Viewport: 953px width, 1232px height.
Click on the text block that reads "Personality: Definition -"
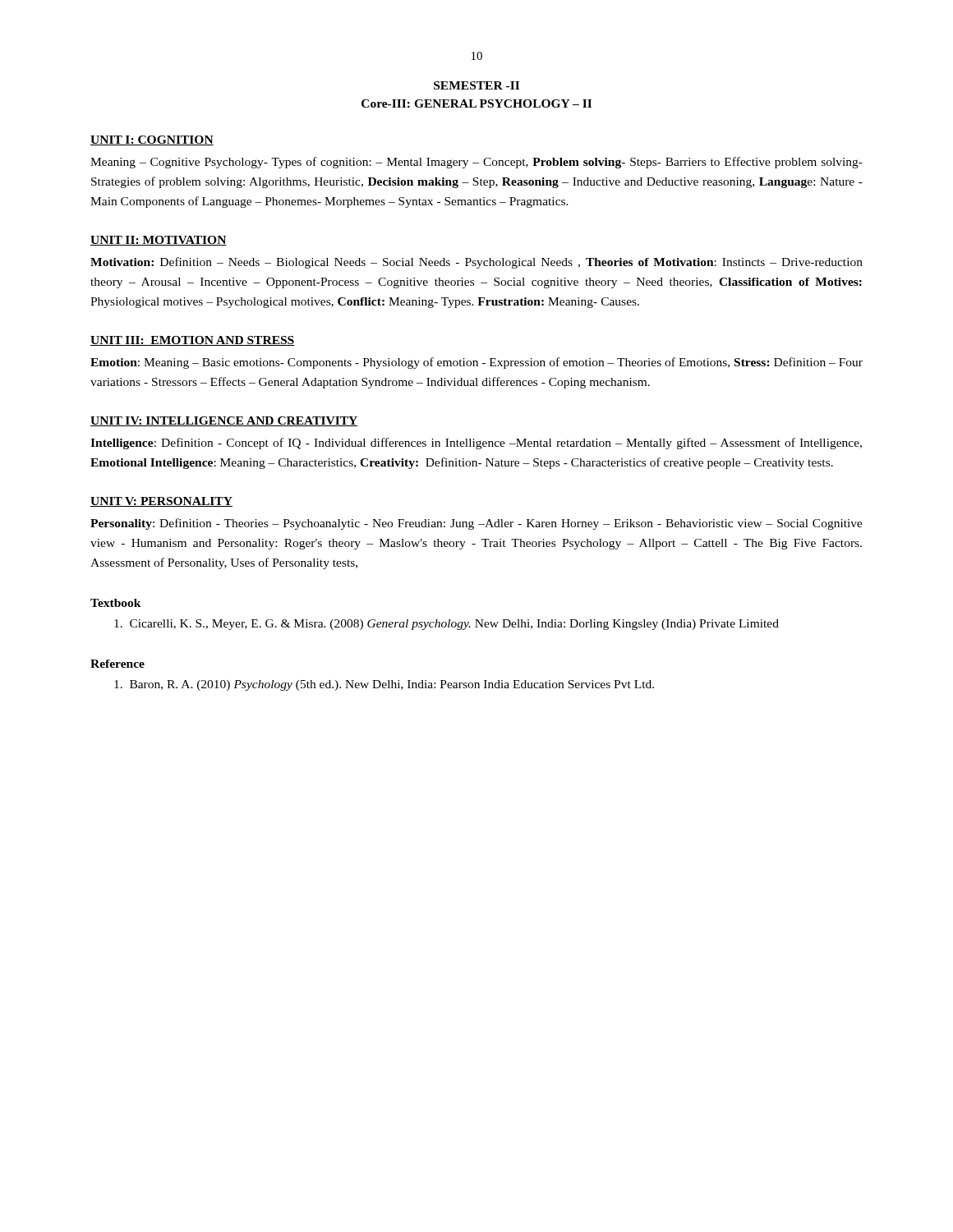[476, 543]
